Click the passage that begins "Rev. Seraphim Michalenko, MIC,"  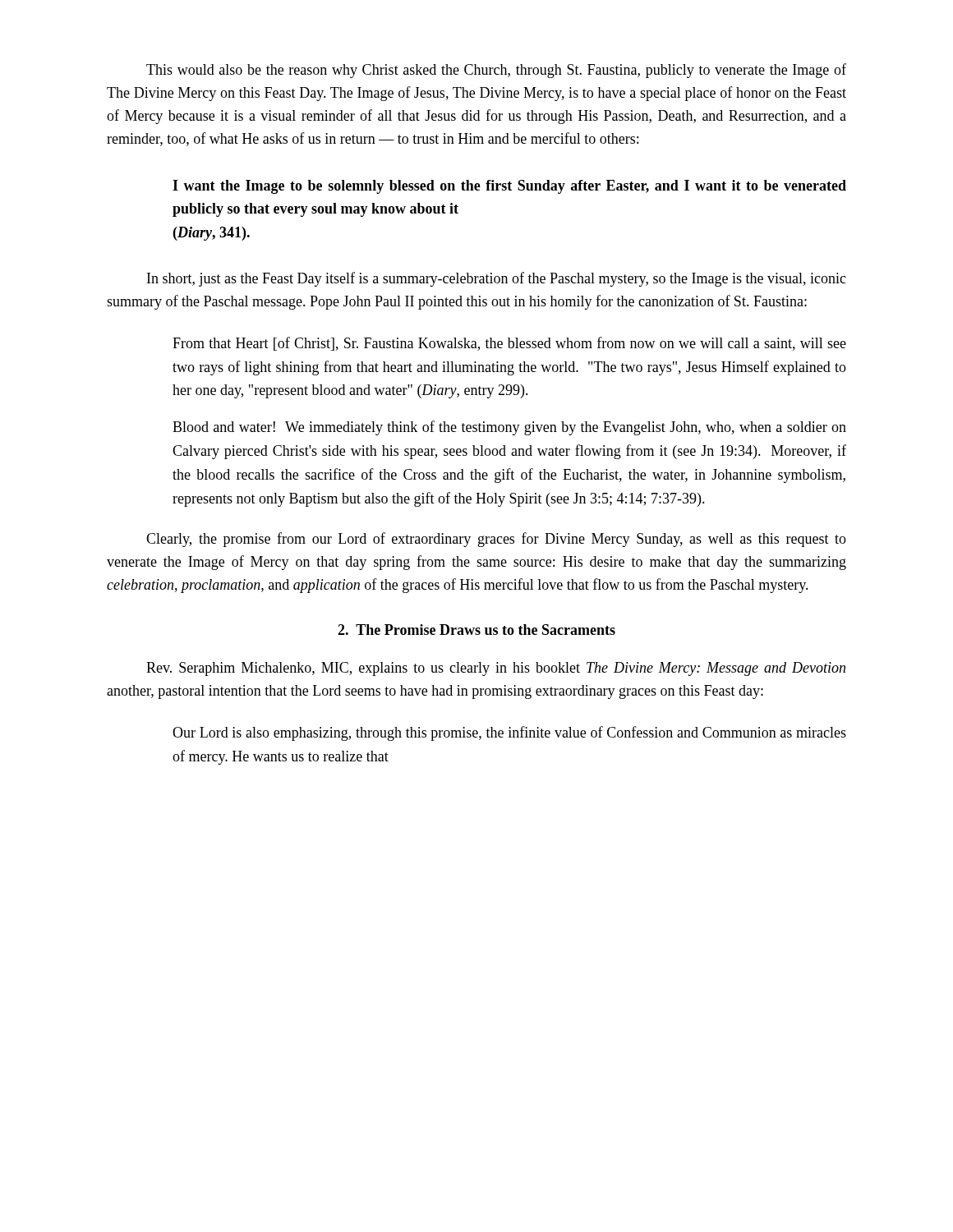[476, 679]
